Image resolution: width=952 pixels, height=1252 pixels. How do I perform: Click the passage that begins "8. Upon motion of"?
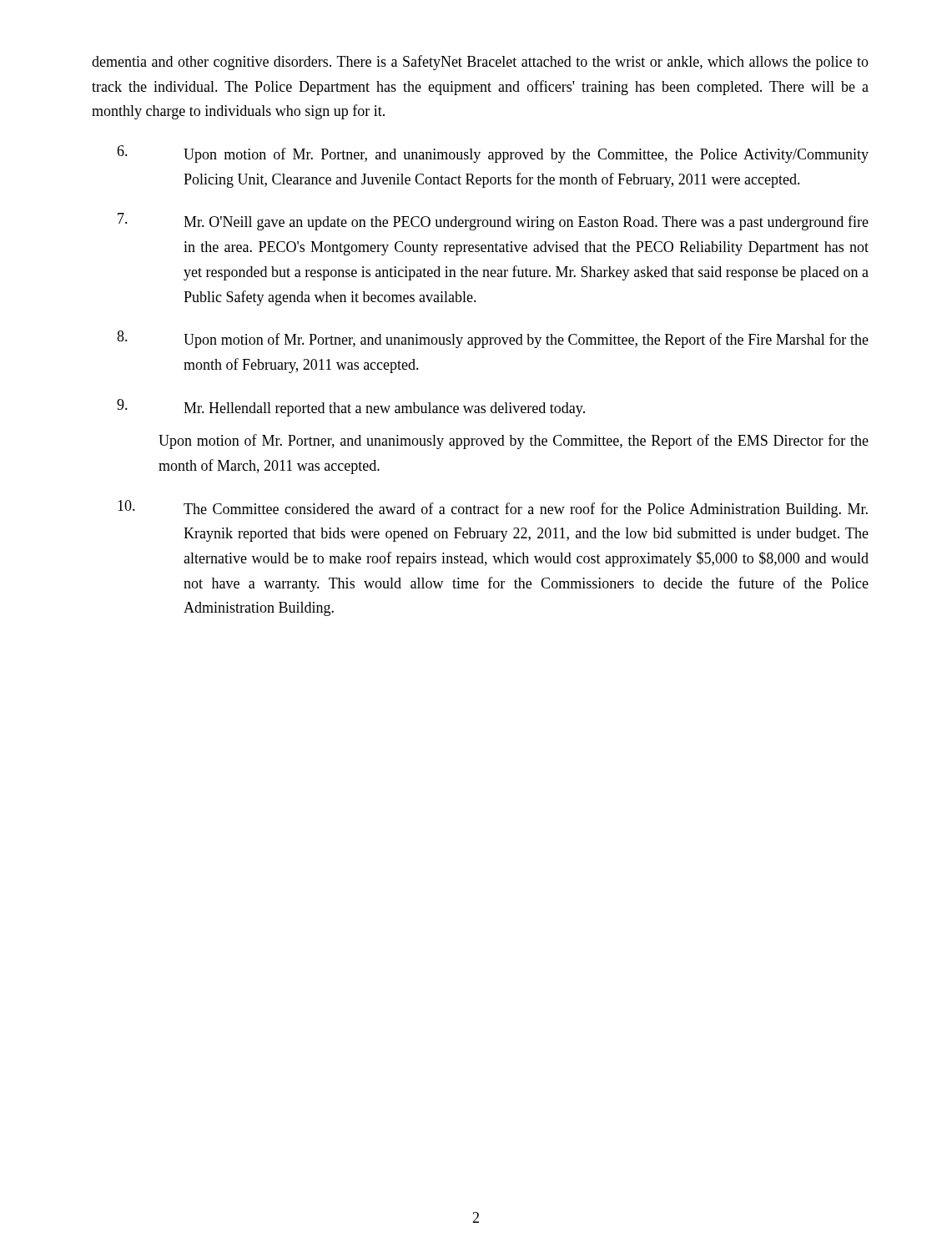coord(480,353)
